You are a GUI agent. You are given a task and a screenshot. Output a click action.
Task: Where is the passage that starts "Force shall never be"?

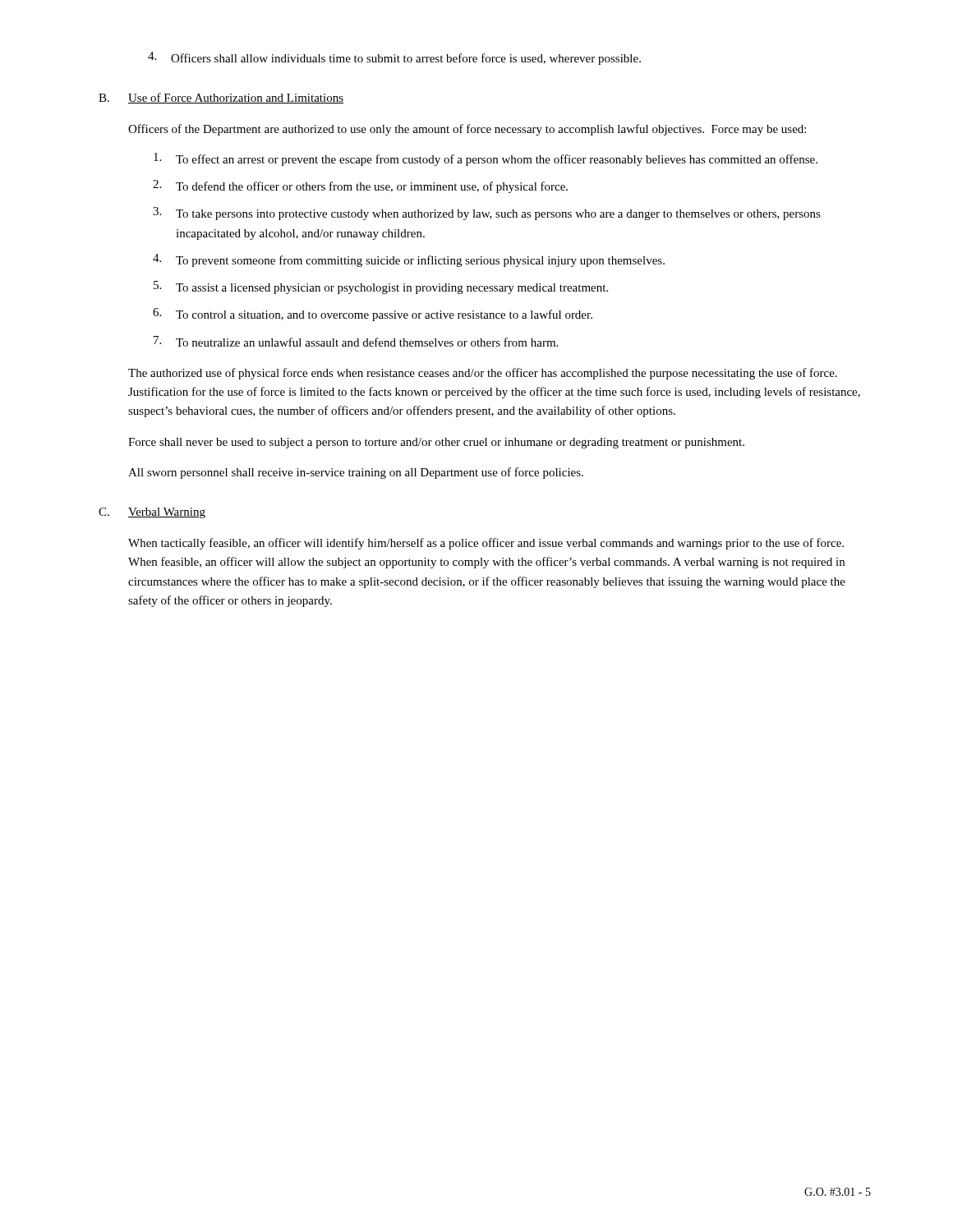tap(437, 441)
